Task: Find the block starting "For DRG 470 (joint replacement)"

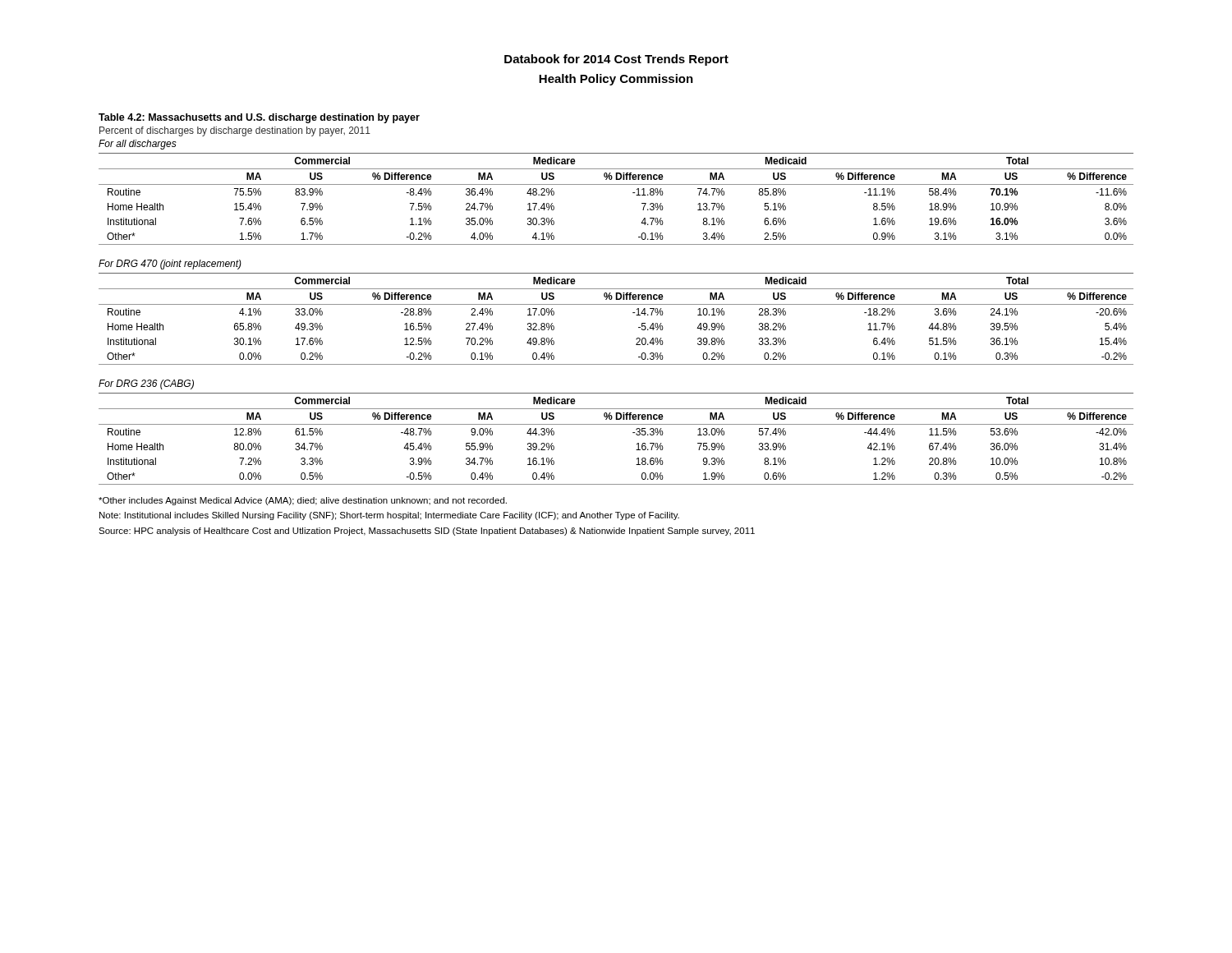Action: [170, 264]
